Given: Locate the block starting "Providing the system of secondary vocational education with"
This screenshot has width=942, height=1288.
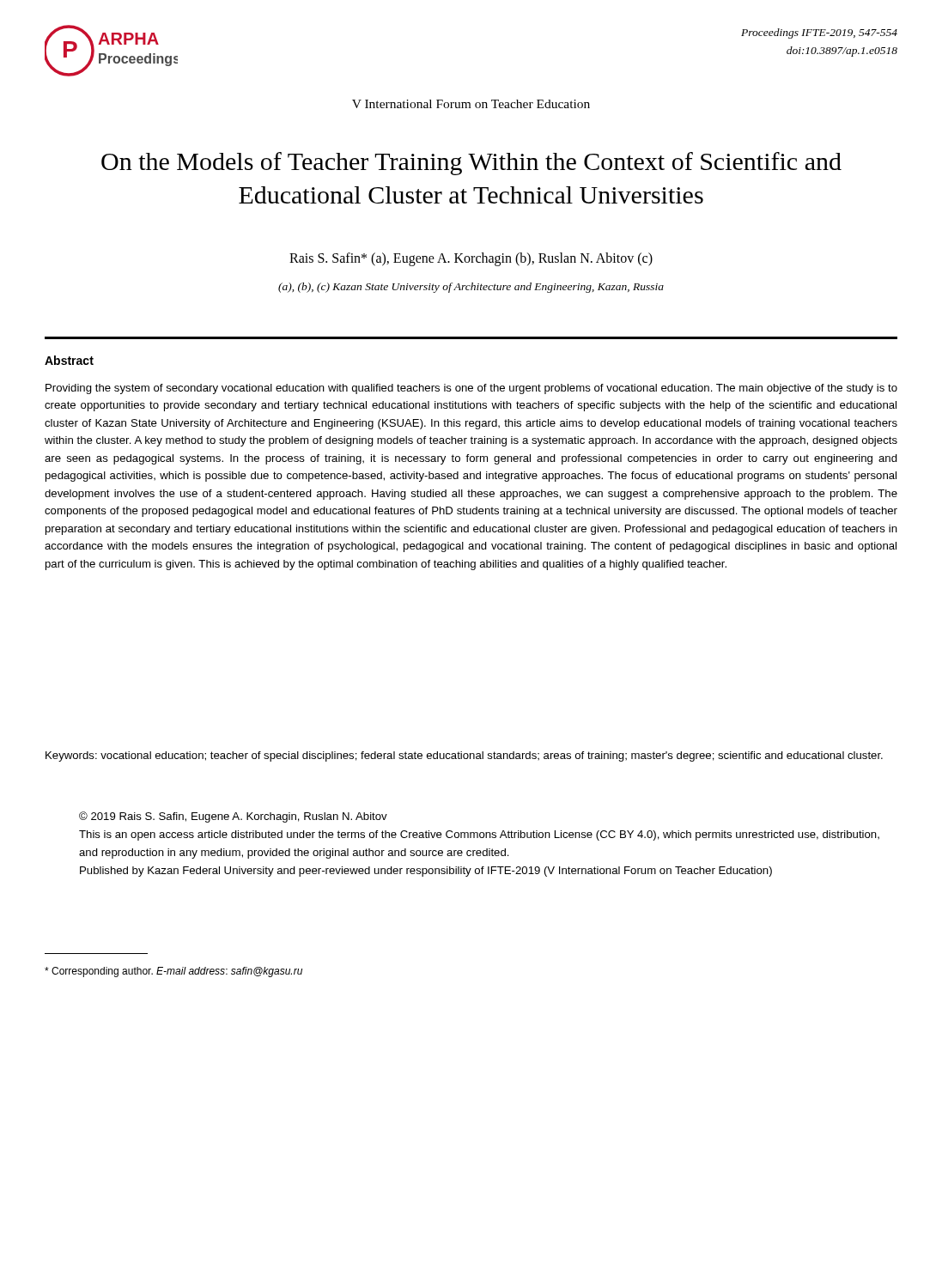Looking at the screenshot, I should pyautogui.click(x=471, y=476).
